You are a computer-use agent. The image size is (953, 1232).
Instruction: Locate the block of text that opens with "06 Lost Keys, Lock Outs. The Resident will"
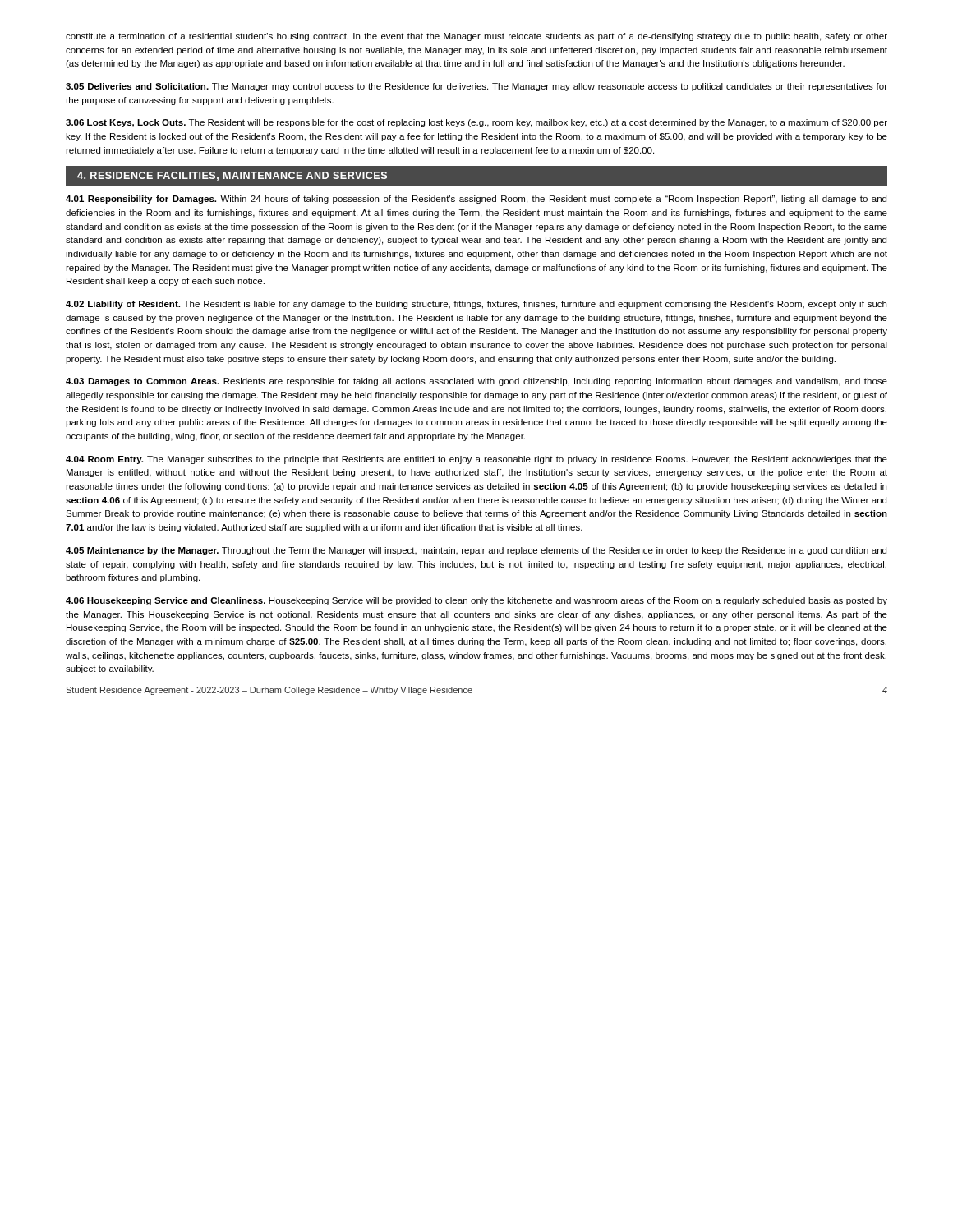476,136
